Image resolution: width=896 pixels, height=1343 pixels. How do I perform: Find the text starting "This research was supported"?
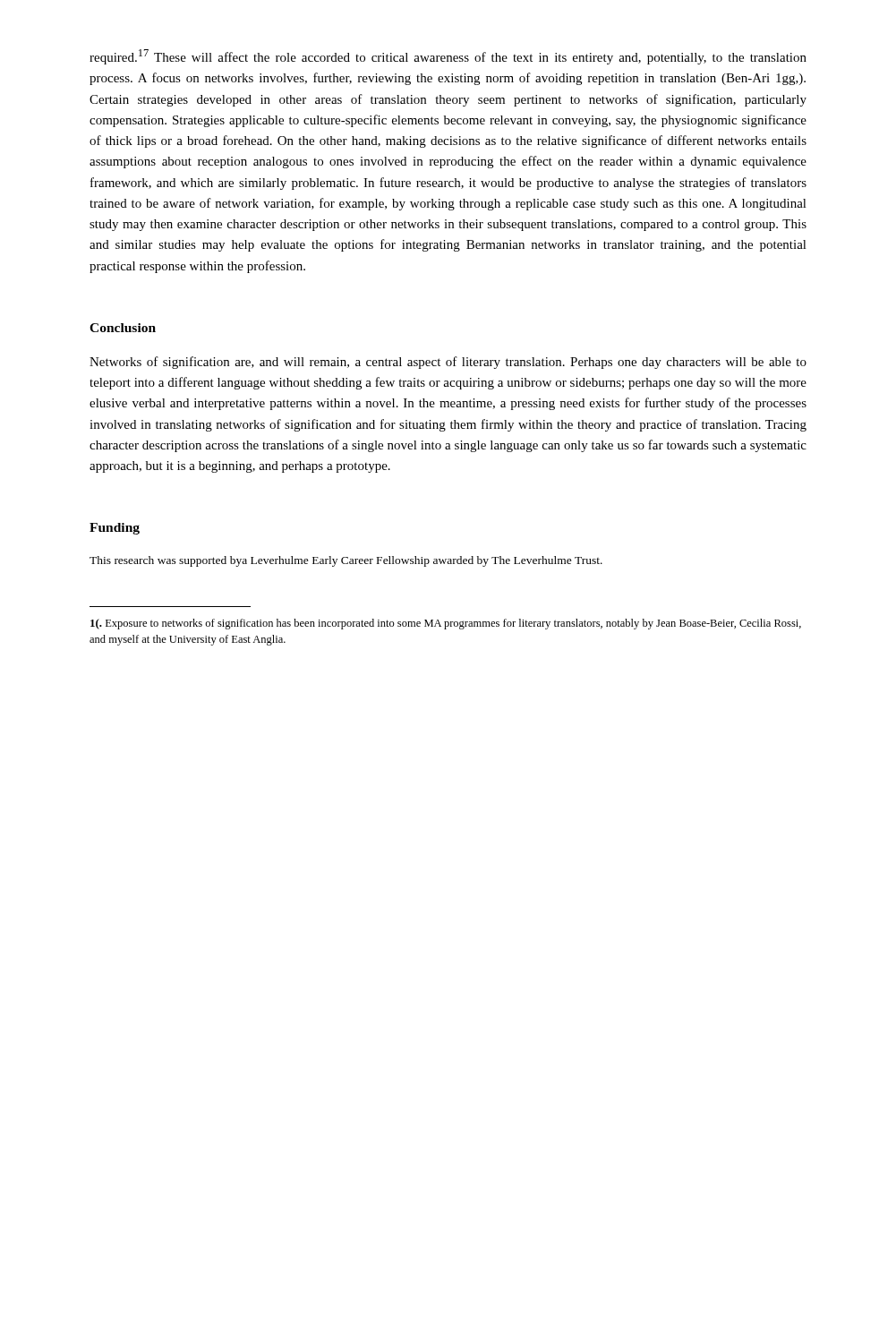346,560
